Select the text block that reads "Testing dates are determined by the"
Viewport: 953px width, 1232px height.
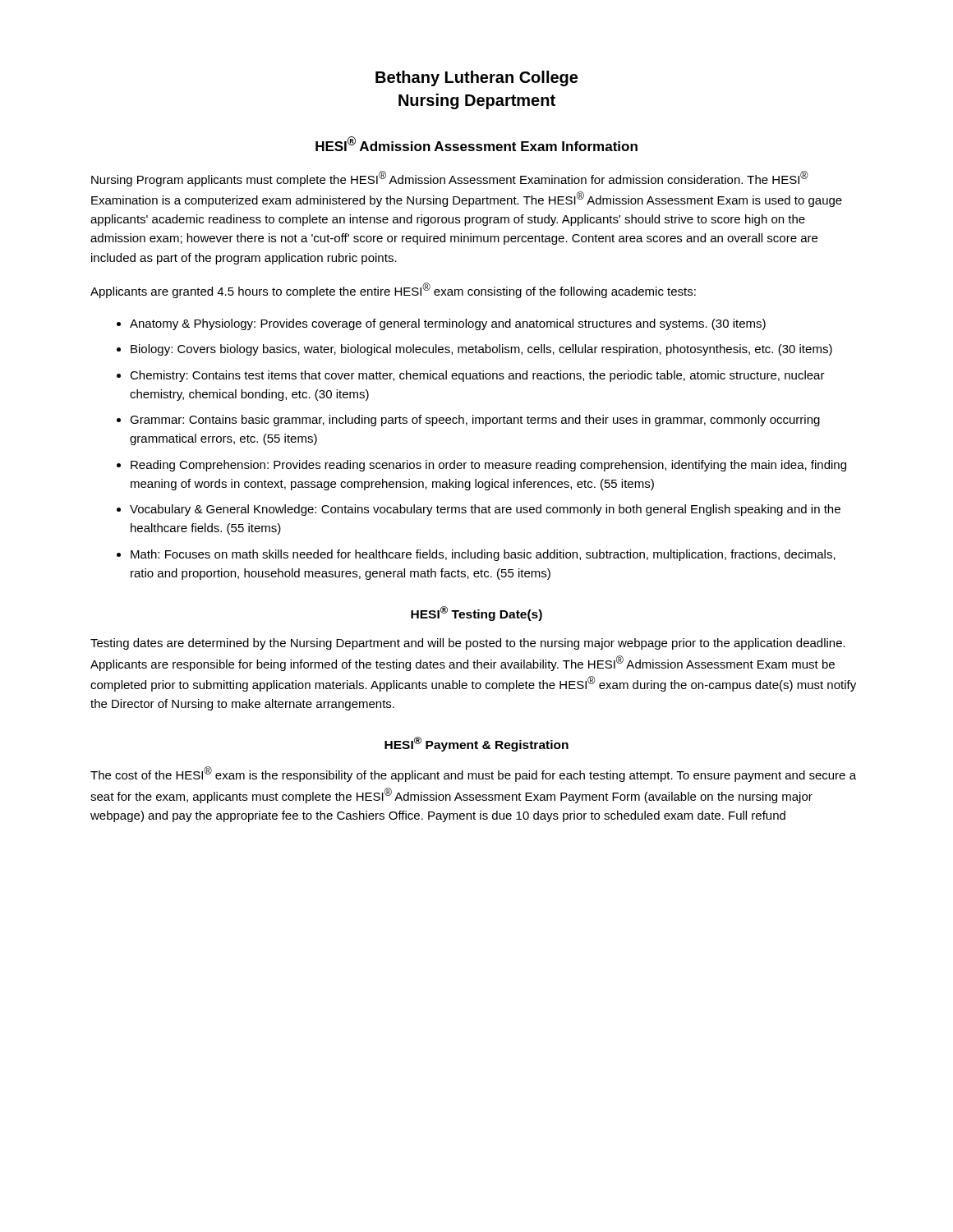click(x=473, y=673)
